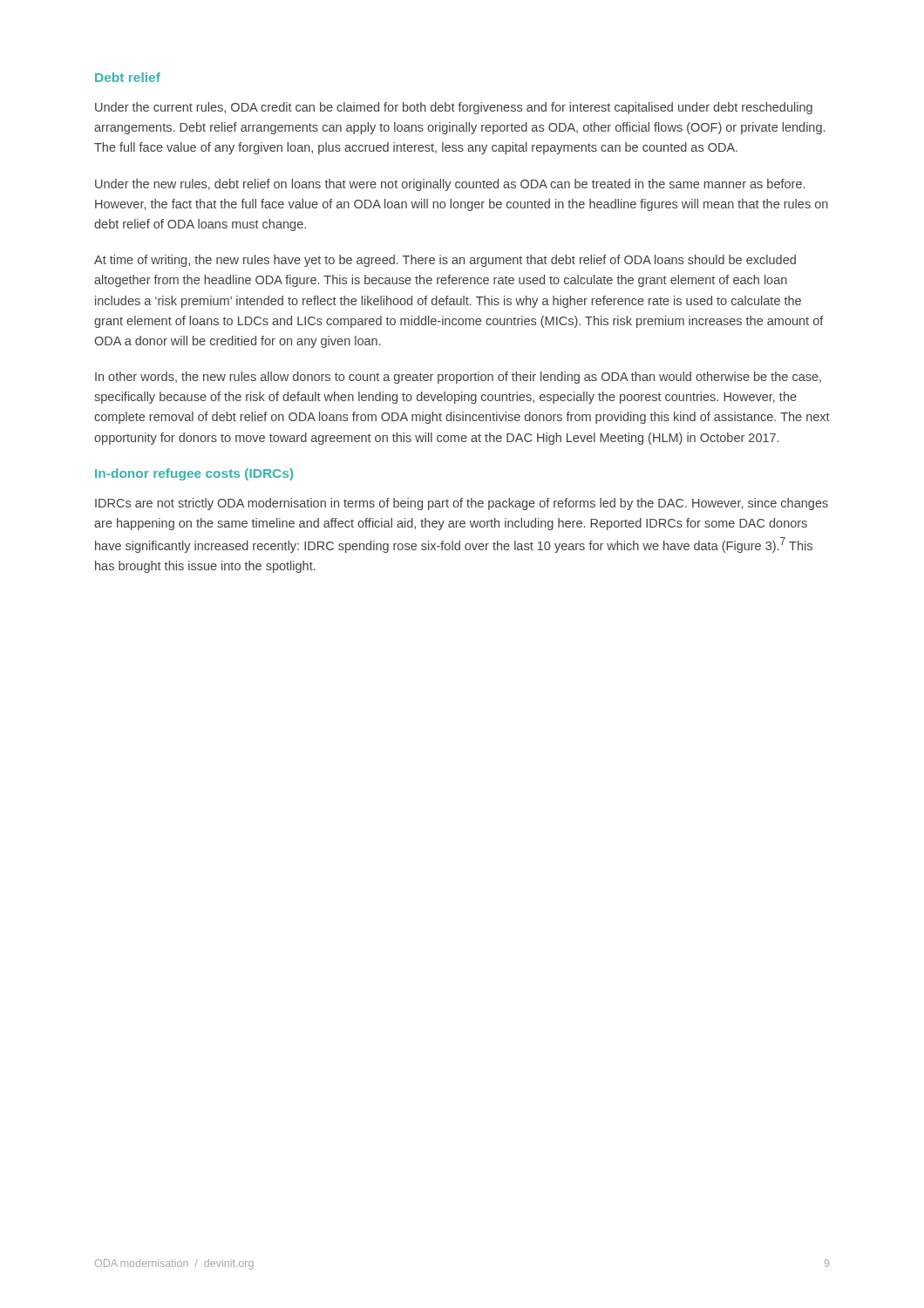
Task: Point to the text block starting "Under the current"
Action: (460, 127)
